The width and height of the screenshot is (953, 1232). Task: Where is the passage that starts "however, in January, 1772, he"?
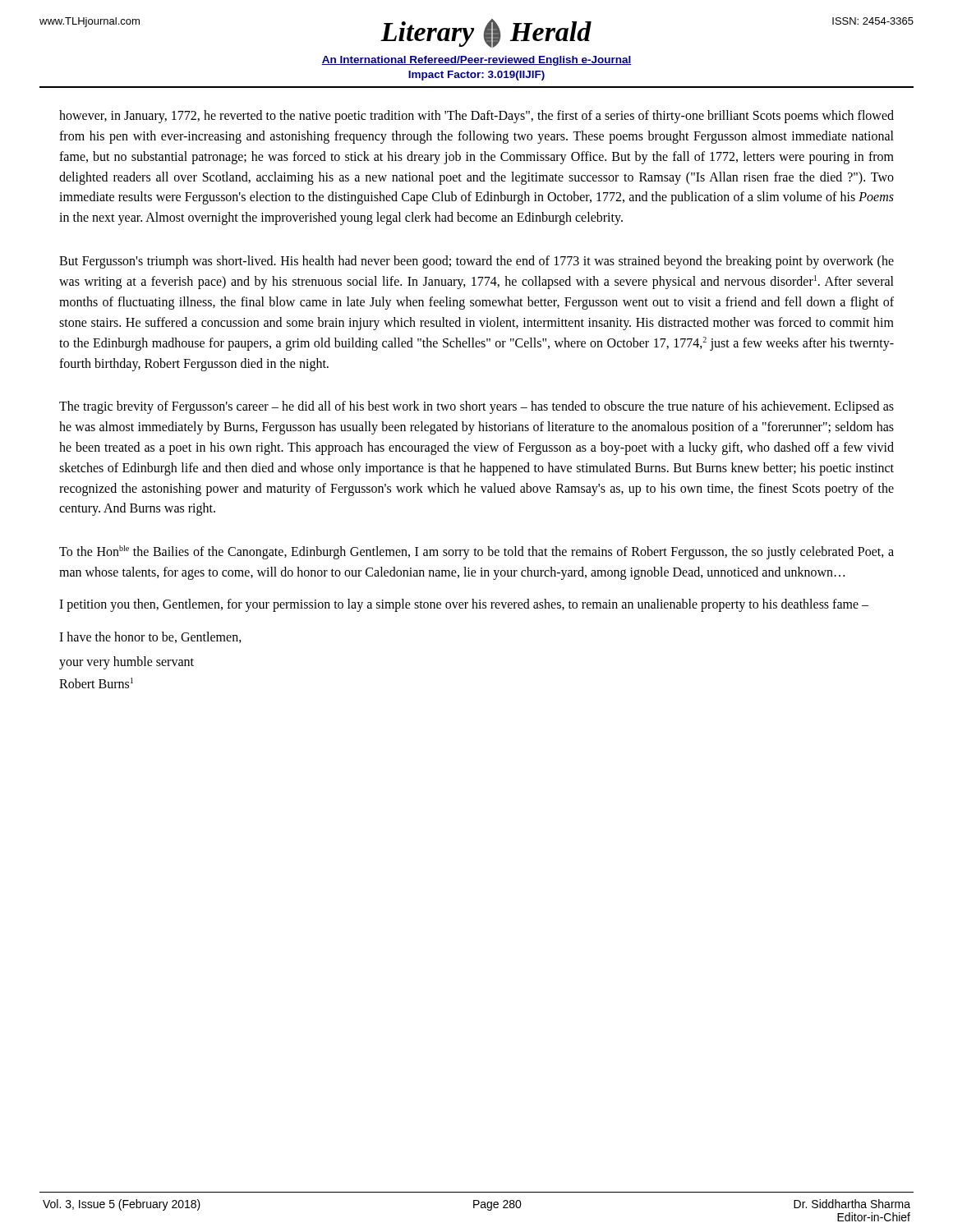(476, 167)
